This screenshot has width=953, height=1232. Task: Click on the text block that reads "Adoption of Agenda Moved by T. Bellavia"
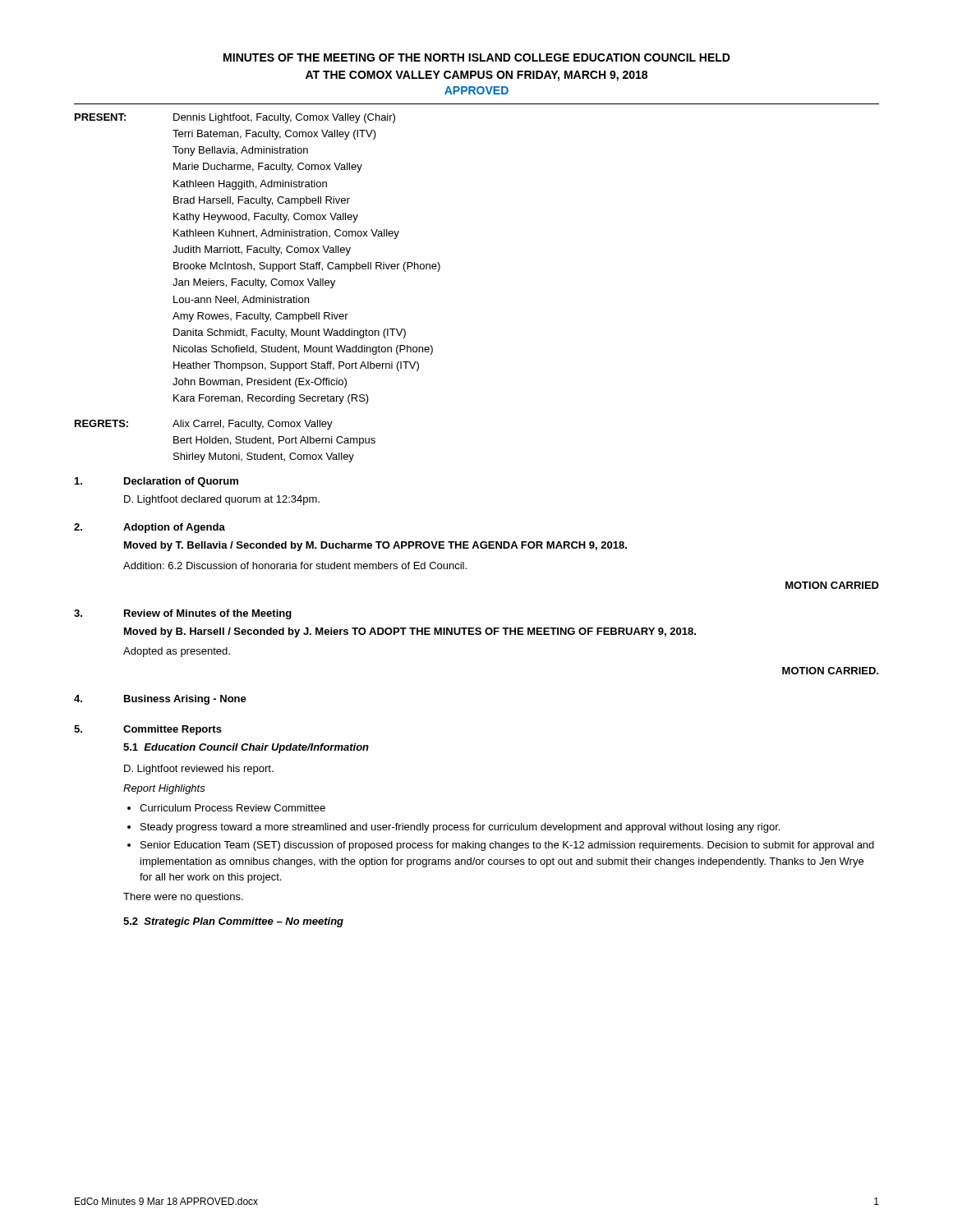476,556
